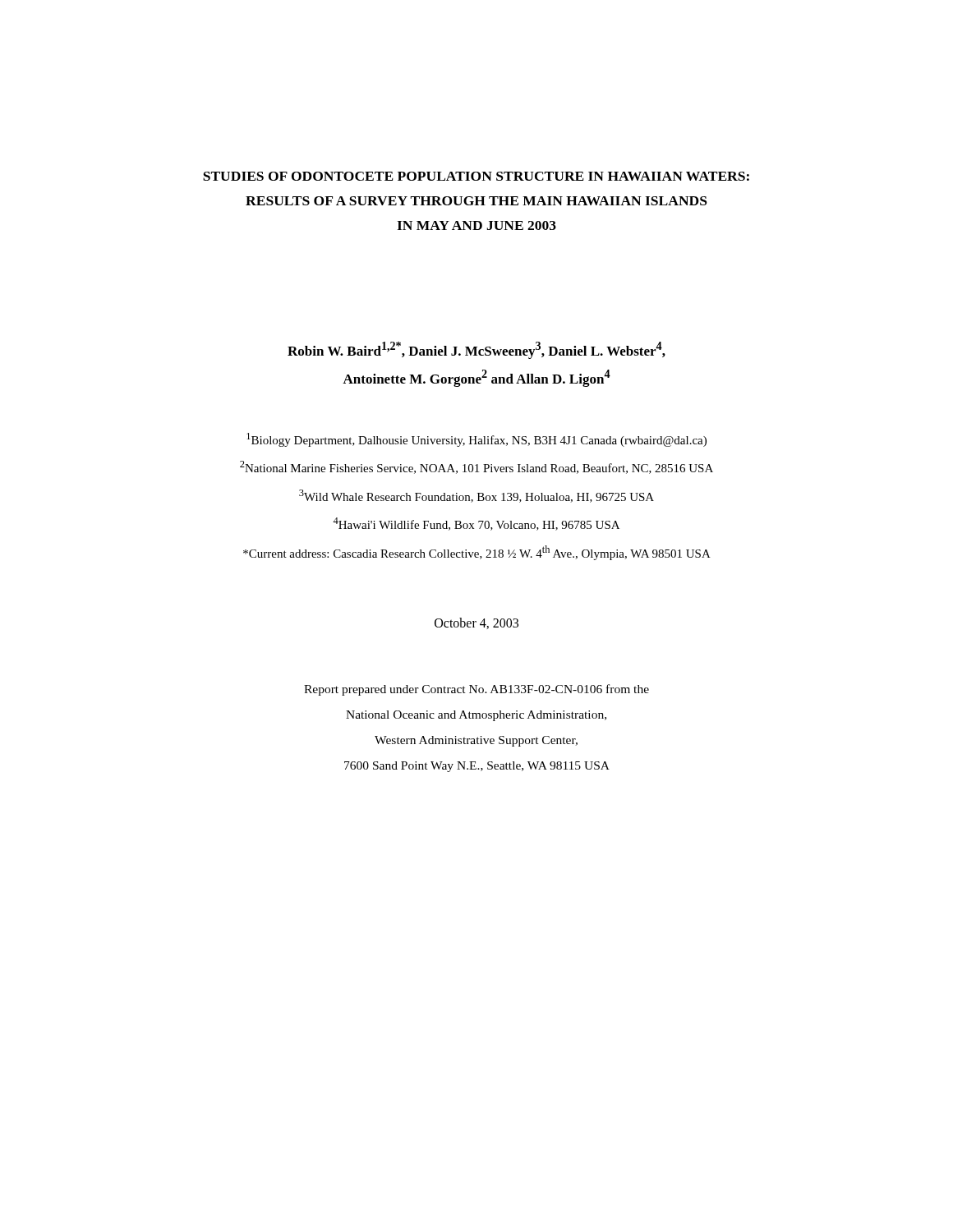Click on the text block with the text "Report prepared under Contract No."
This screenshot has height=1232, width=953.
pos(476,727)
